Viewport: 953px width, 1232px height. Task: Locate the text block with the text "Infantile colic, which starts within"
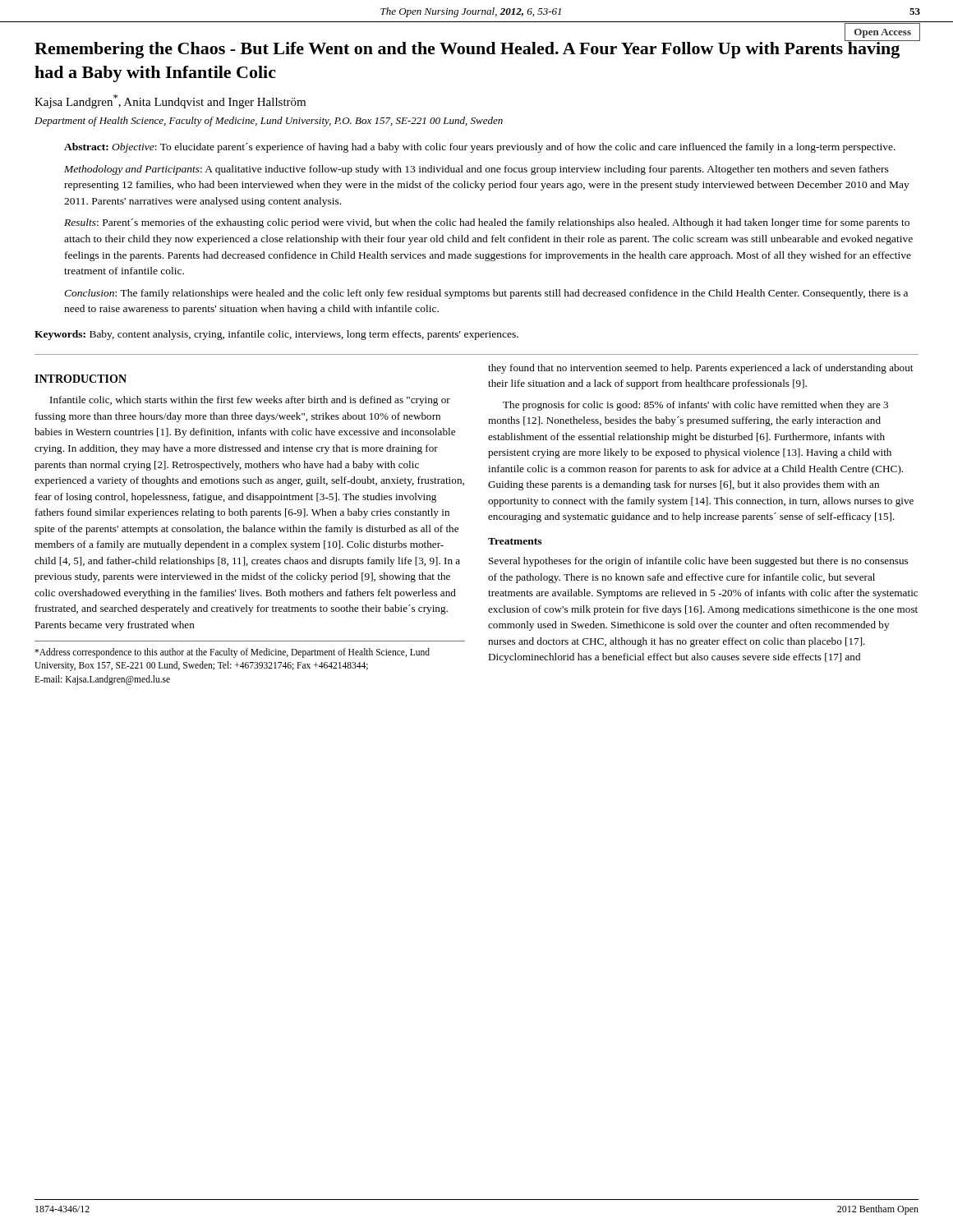[x=250, y=512]
